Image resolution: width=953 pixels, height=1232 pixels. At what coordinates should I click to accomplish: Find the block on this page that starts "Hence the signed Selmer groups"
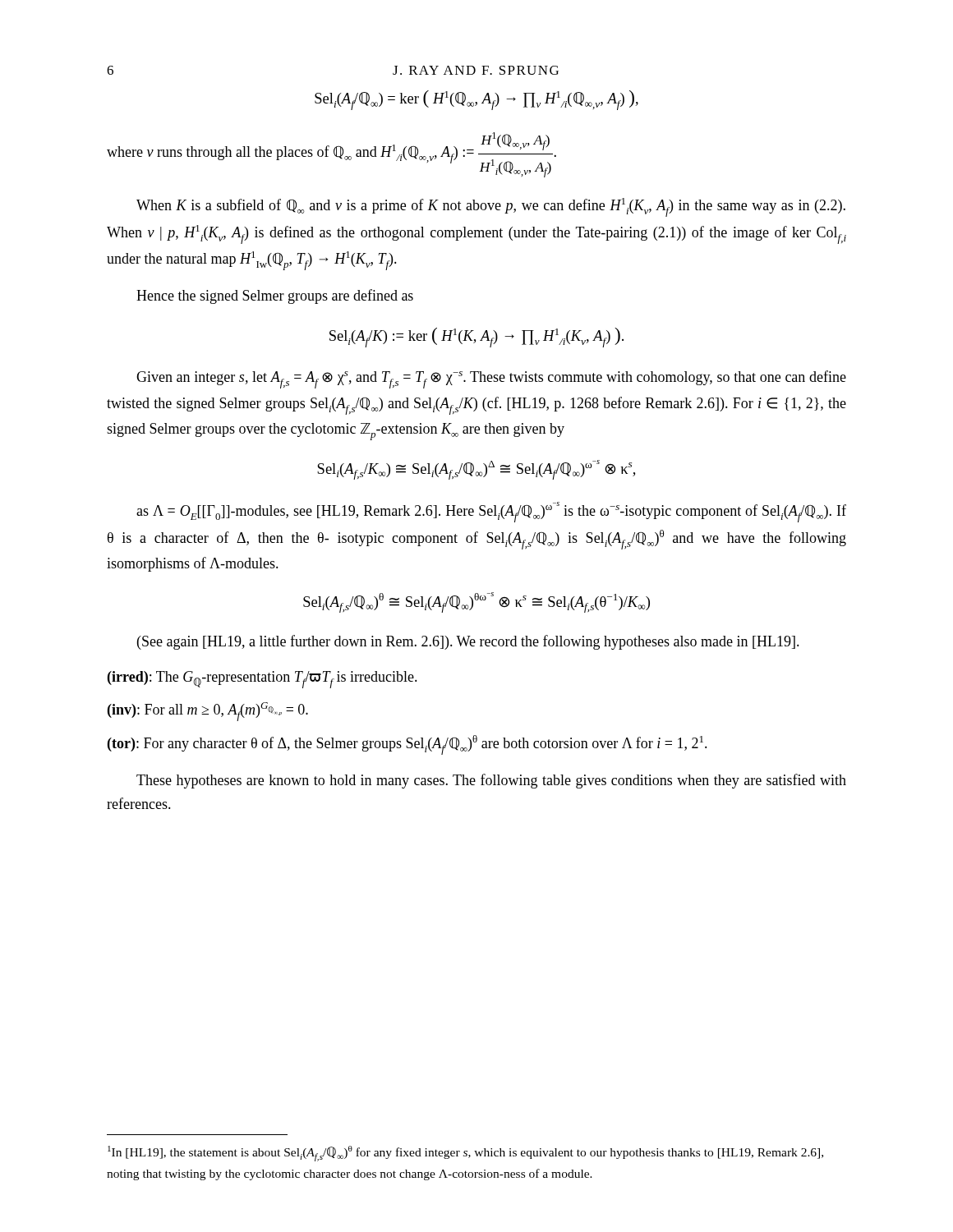coord(275,296)
